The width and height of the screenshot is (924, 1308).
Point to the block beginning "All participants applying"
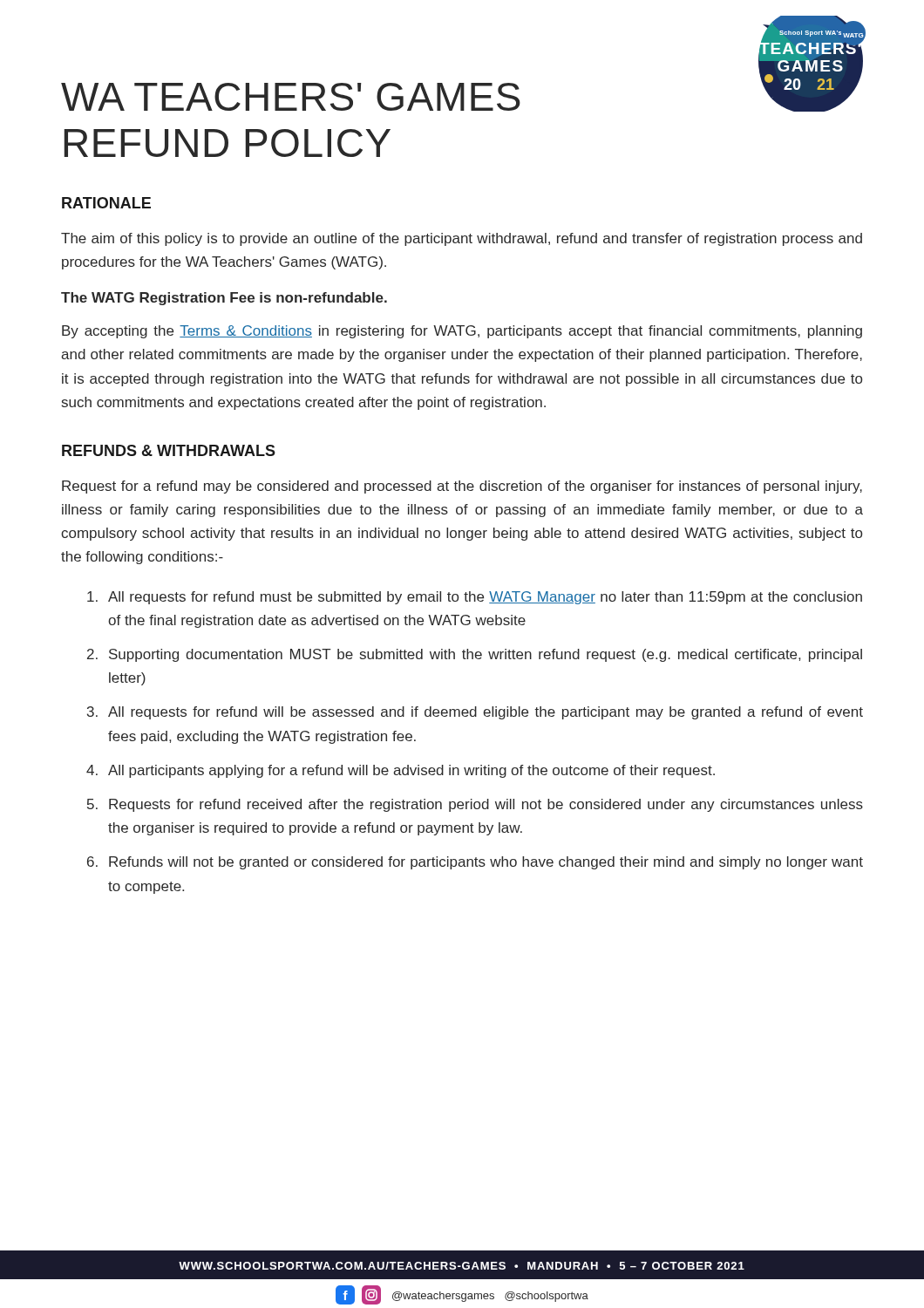[x=412, y=770]
